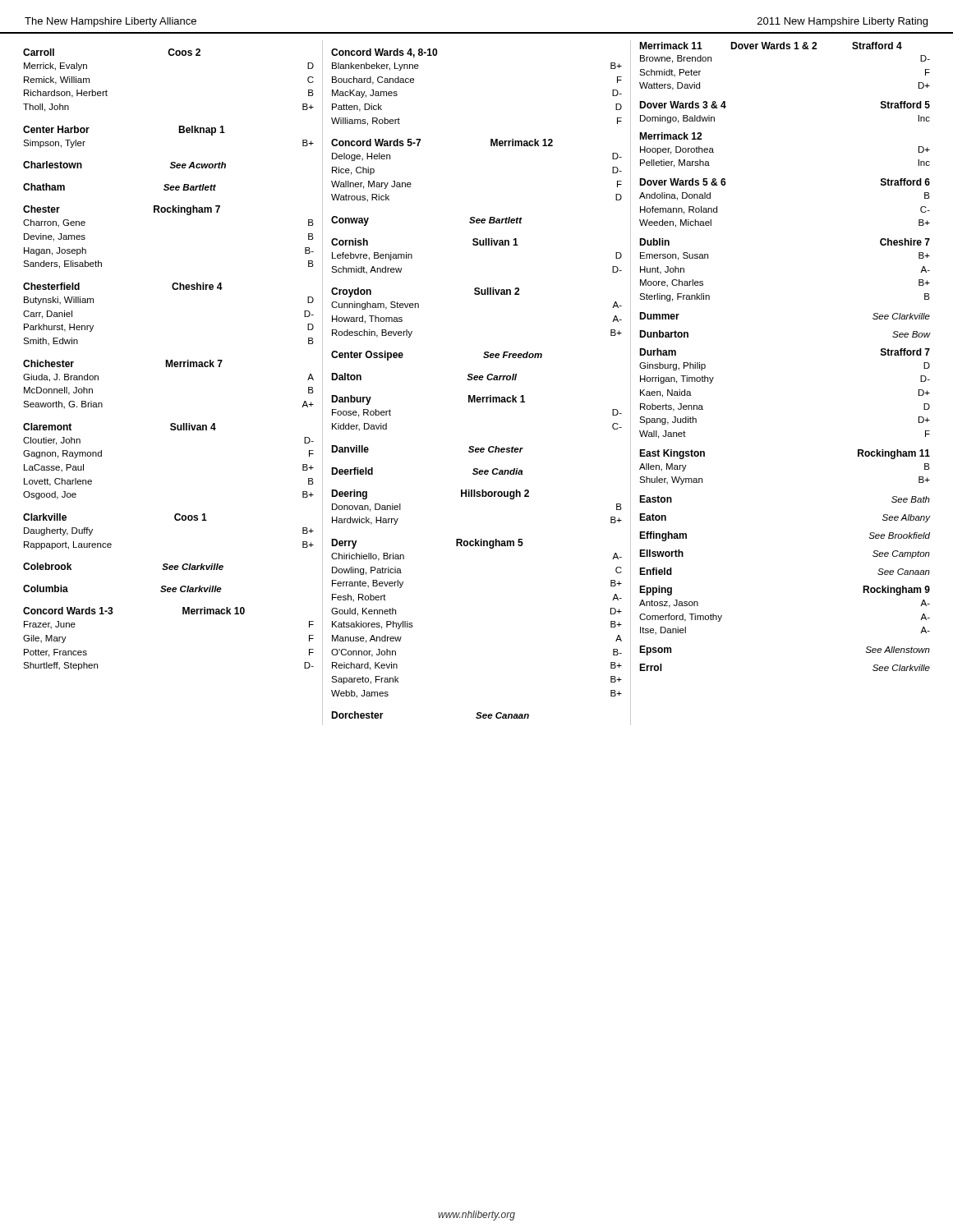Image resolution: width=953 pixels, height=1232 pixels.
Task: Find the table that mentions "Concord Wards 4, 8-10 Blankenbeker,"
Action: coord(476,381)
